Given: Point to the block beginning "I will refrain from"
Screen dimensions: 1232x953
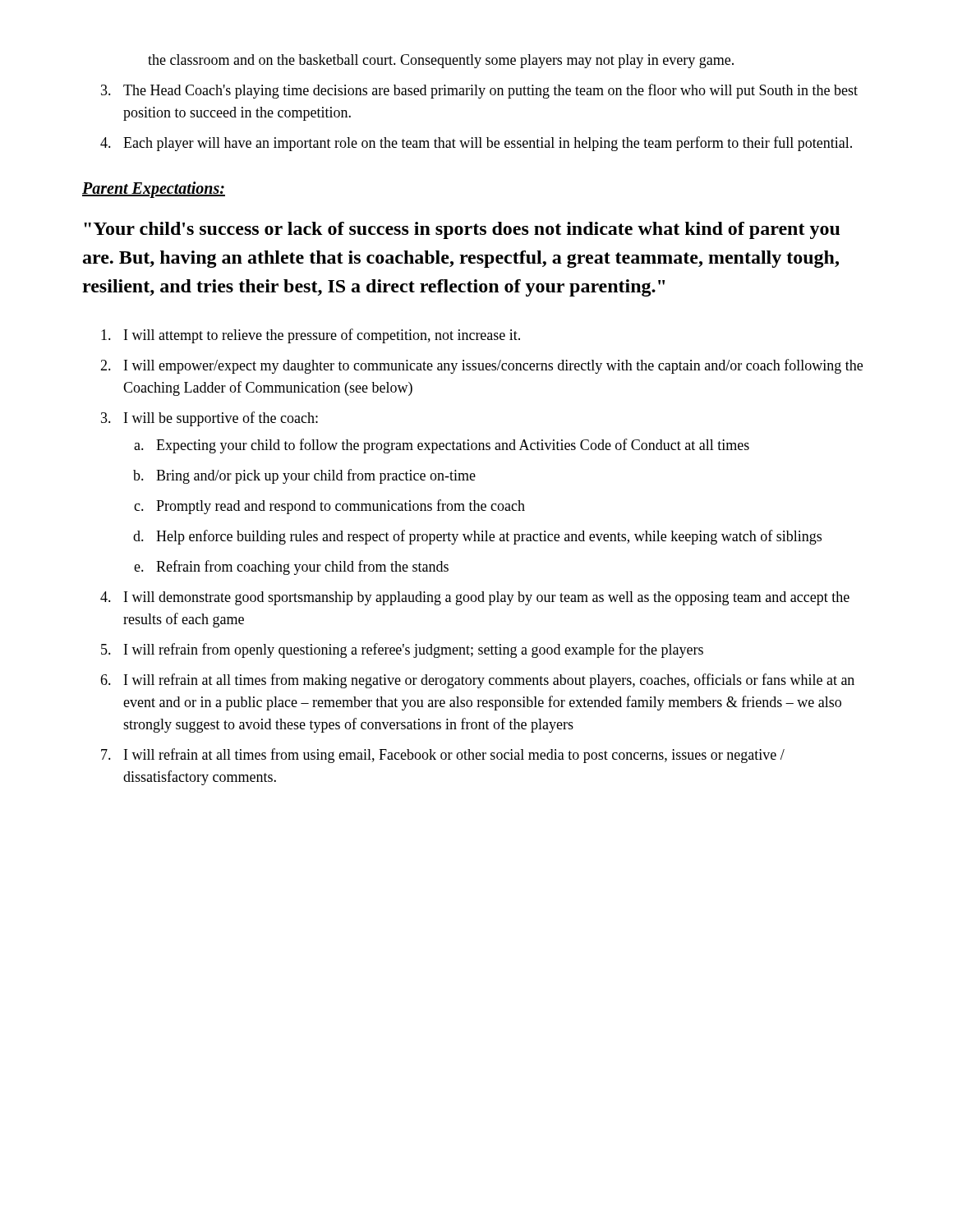Looking at the screenshot, I should 413,650.
